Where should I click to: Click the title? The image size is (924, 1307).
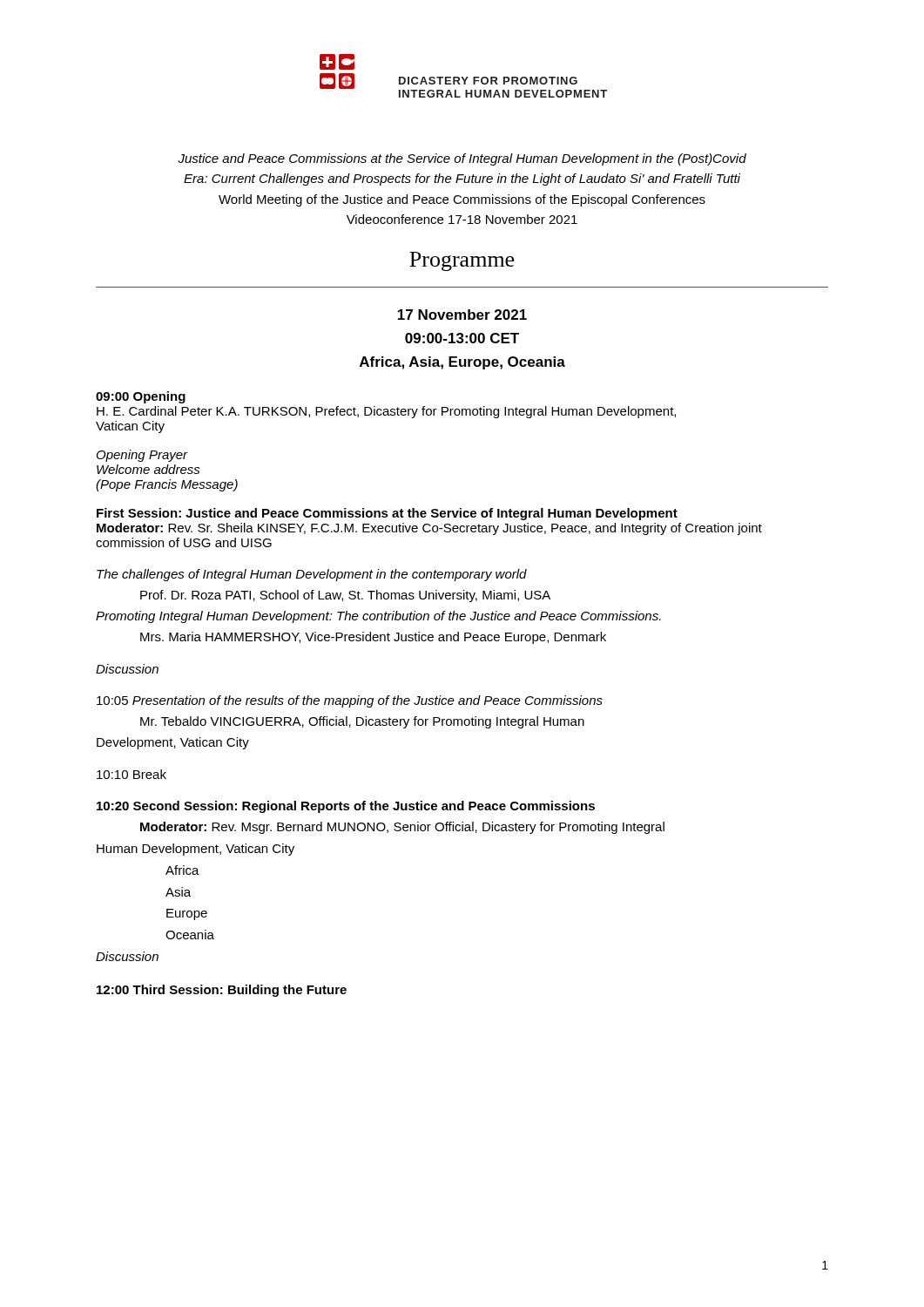click(462, 259)
